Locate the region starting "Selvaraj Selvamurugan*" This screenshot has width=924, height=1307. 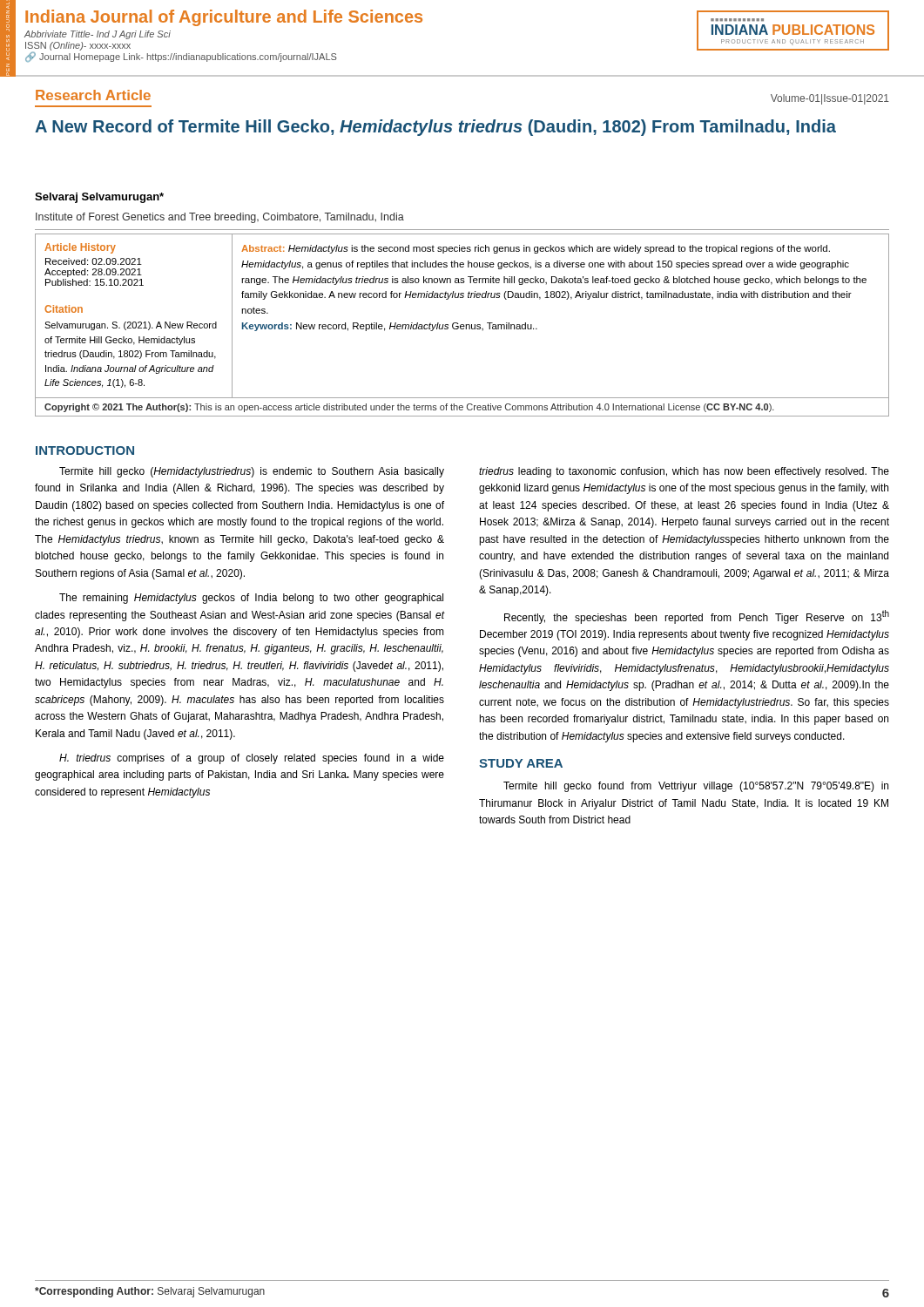coord(99,196)
